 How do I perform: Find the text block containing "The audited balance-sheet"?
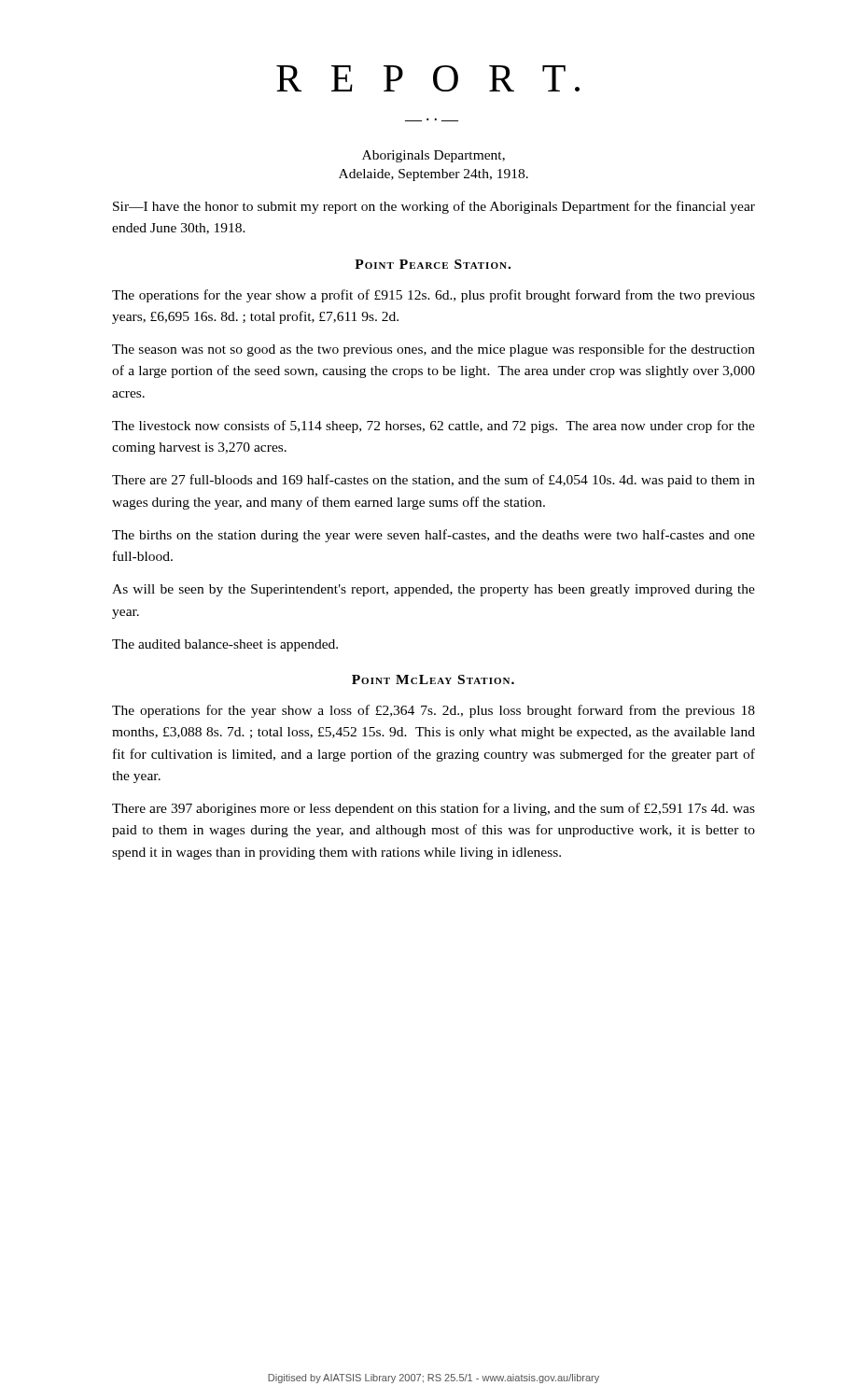pos(225,643)
